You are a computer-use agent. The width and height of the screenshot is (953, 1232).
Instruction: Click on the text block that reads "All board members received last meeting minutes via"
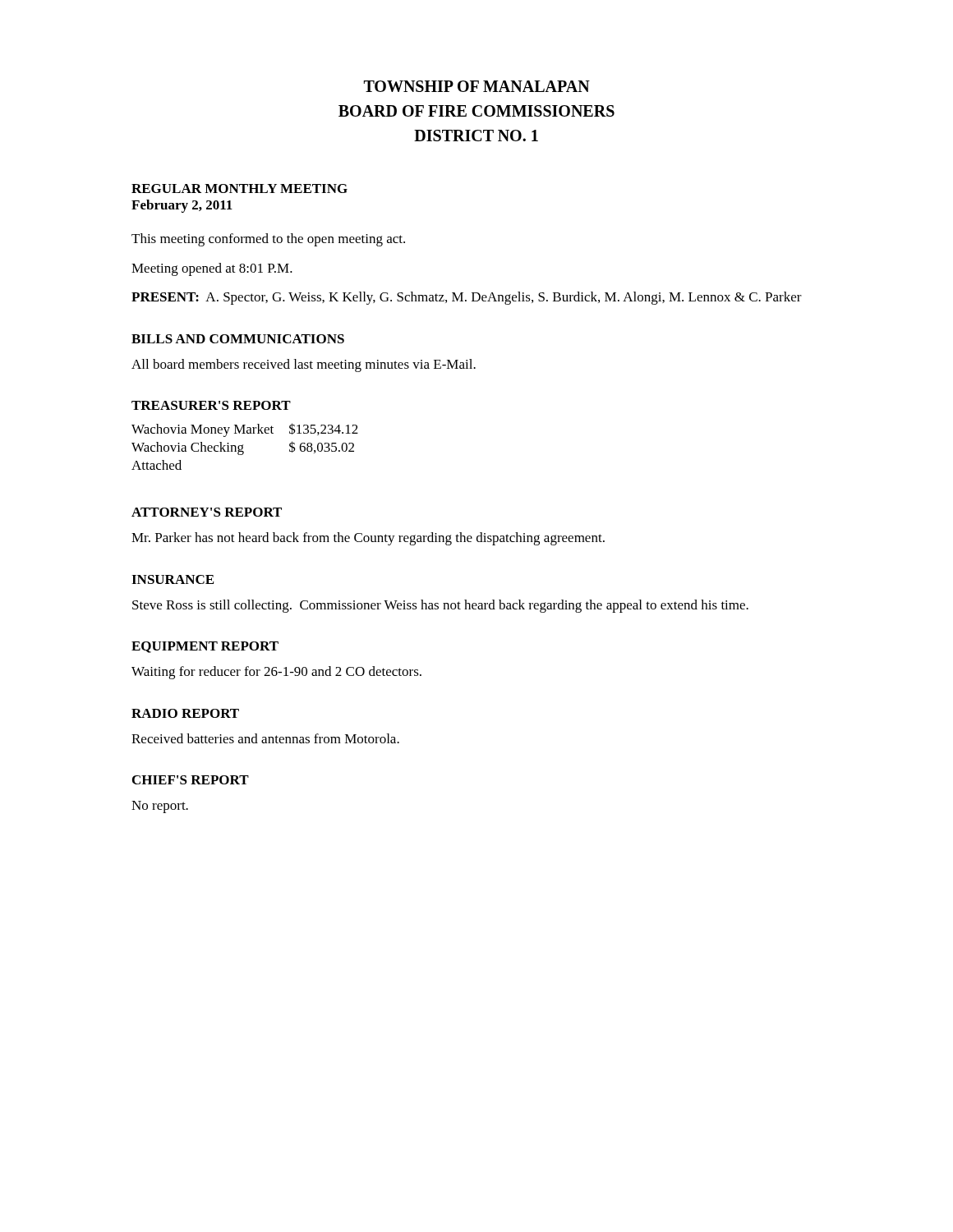pyautogui.click(x=304, y=364)
